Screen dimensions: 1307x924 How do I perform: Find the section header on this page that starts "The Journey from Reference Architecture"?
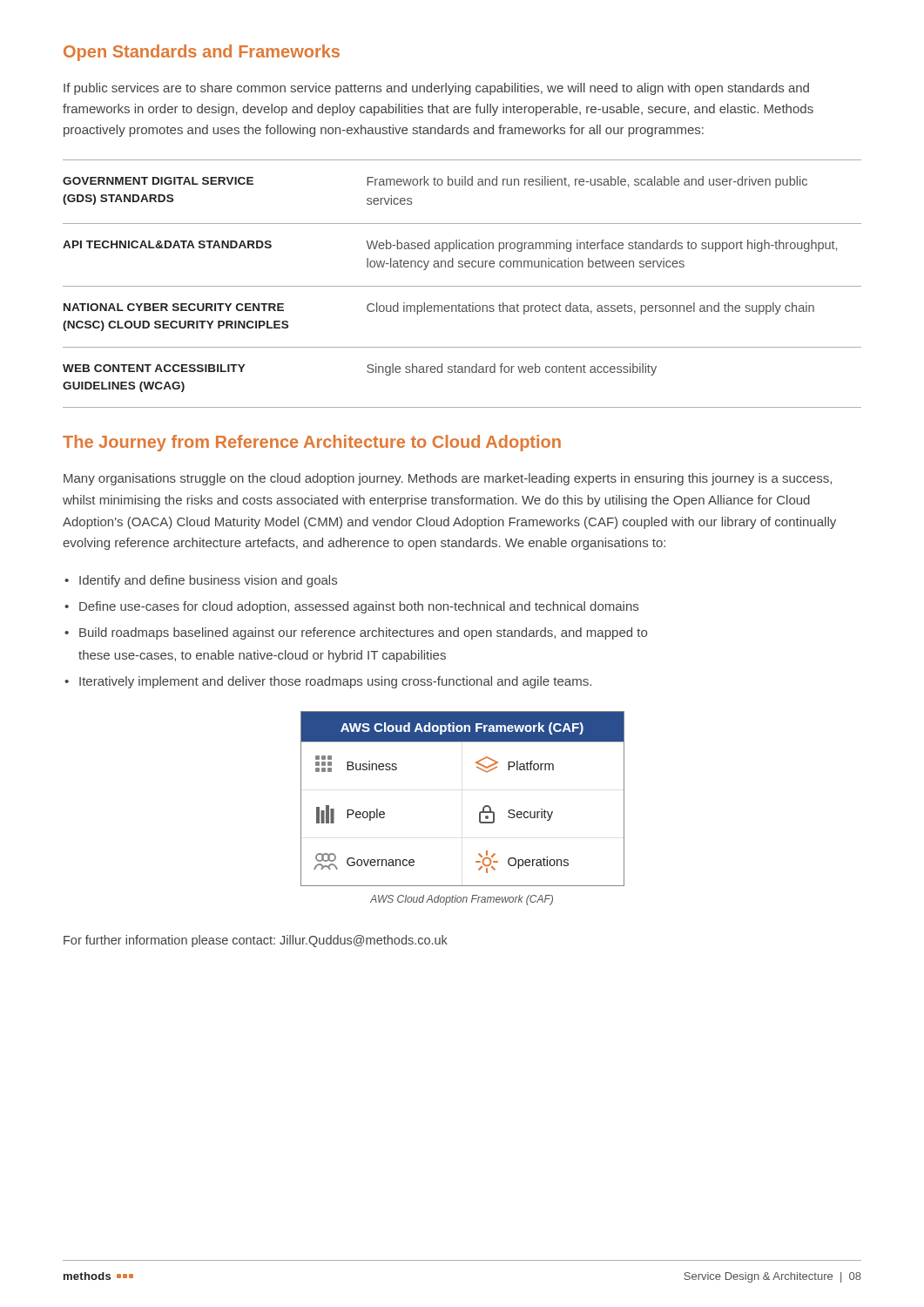tap(312, 442)
